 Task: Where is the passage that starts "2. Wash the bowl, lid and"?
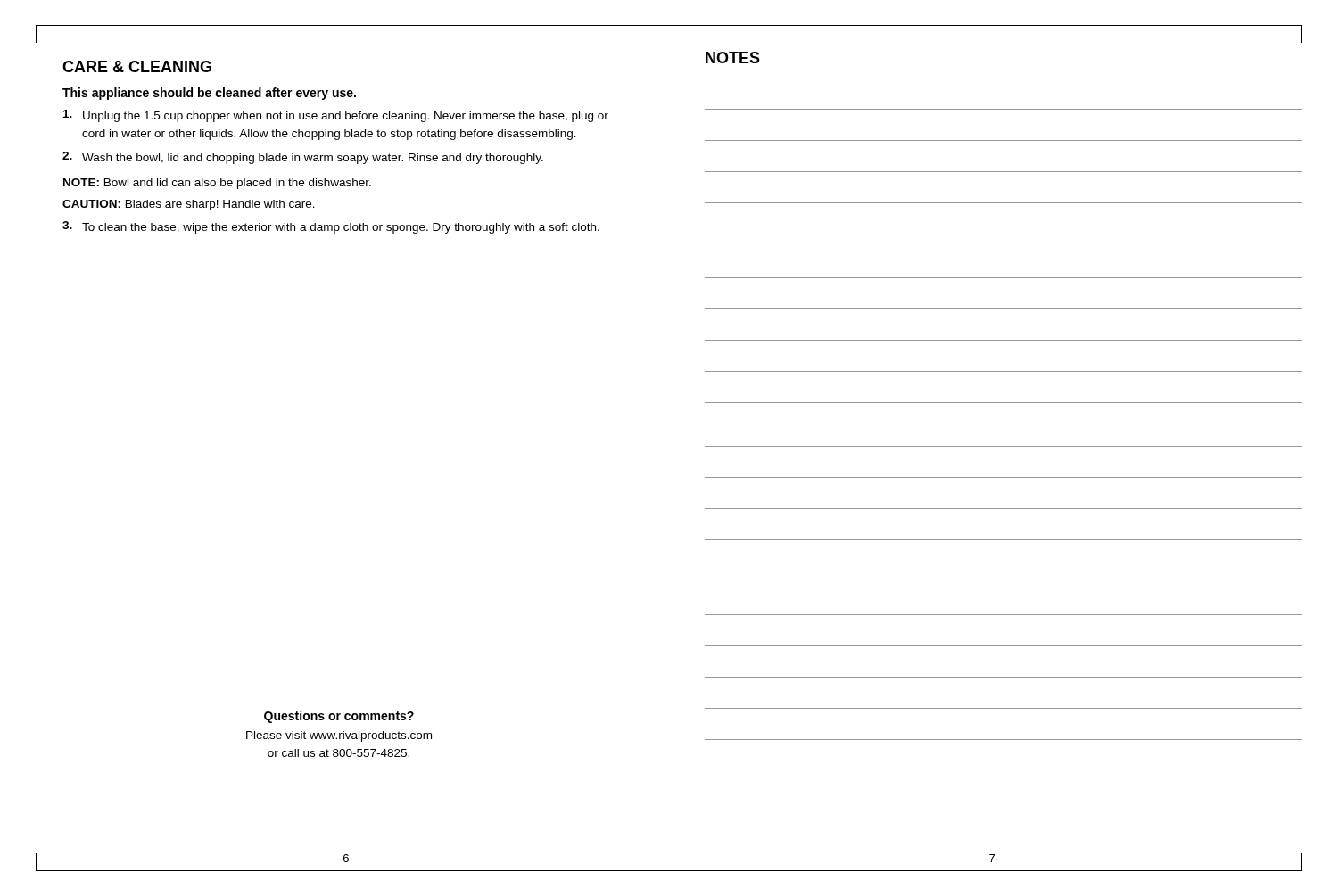339,158
